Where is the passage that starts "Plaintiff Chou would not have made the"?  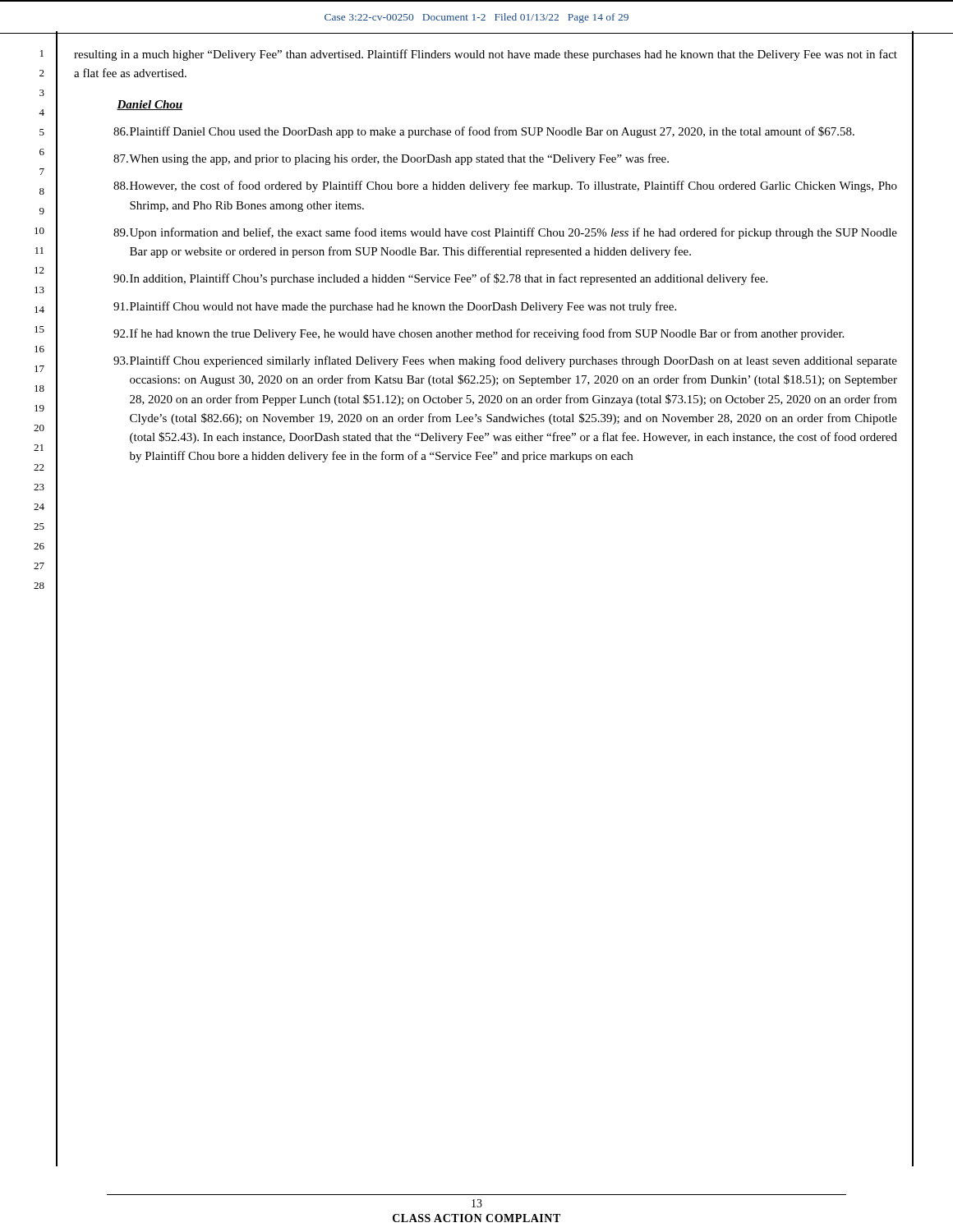coord(486,306)
